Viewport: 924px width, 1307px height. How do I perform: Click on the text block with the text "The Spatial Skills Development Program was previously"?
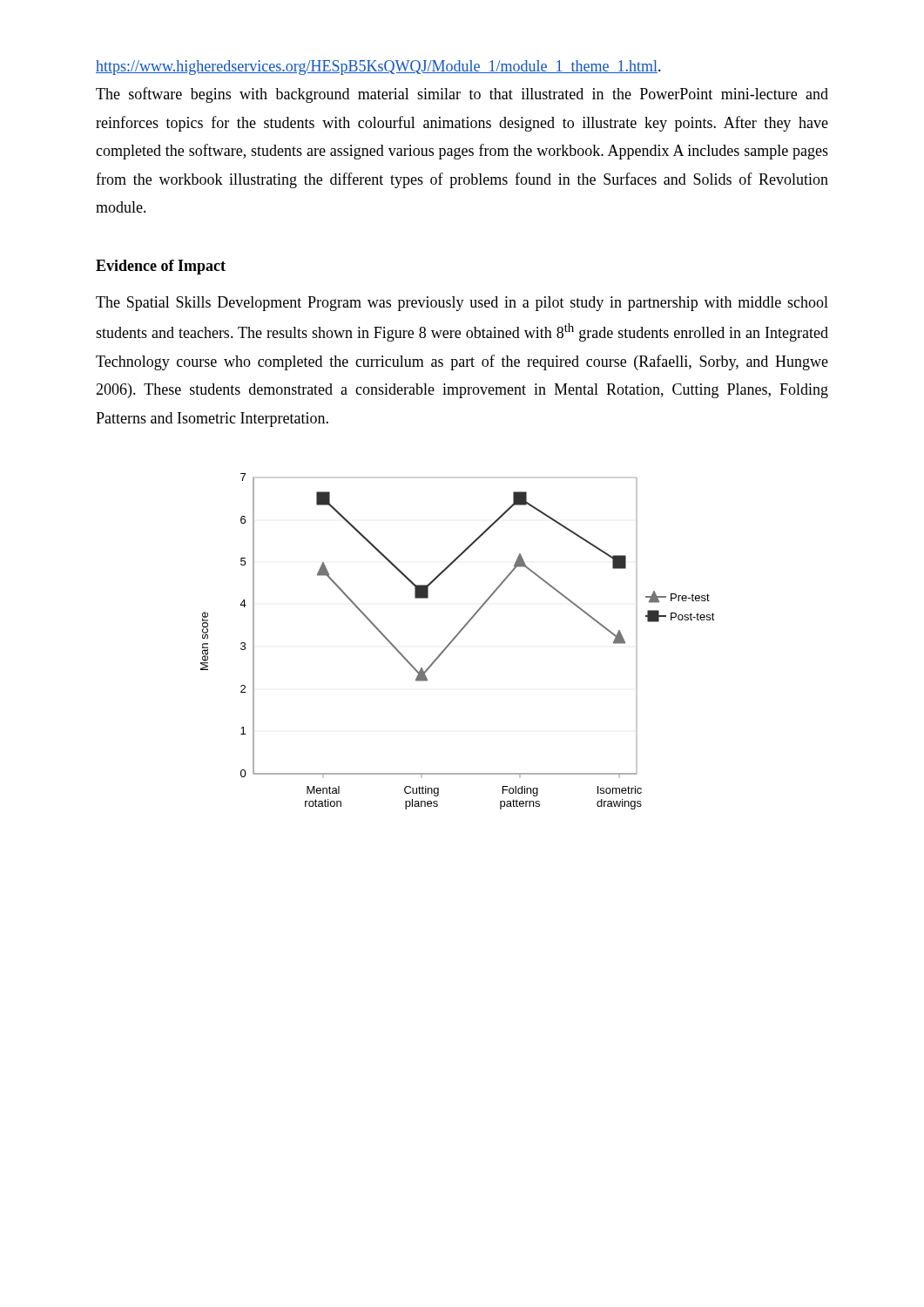[x=462, y=360]
